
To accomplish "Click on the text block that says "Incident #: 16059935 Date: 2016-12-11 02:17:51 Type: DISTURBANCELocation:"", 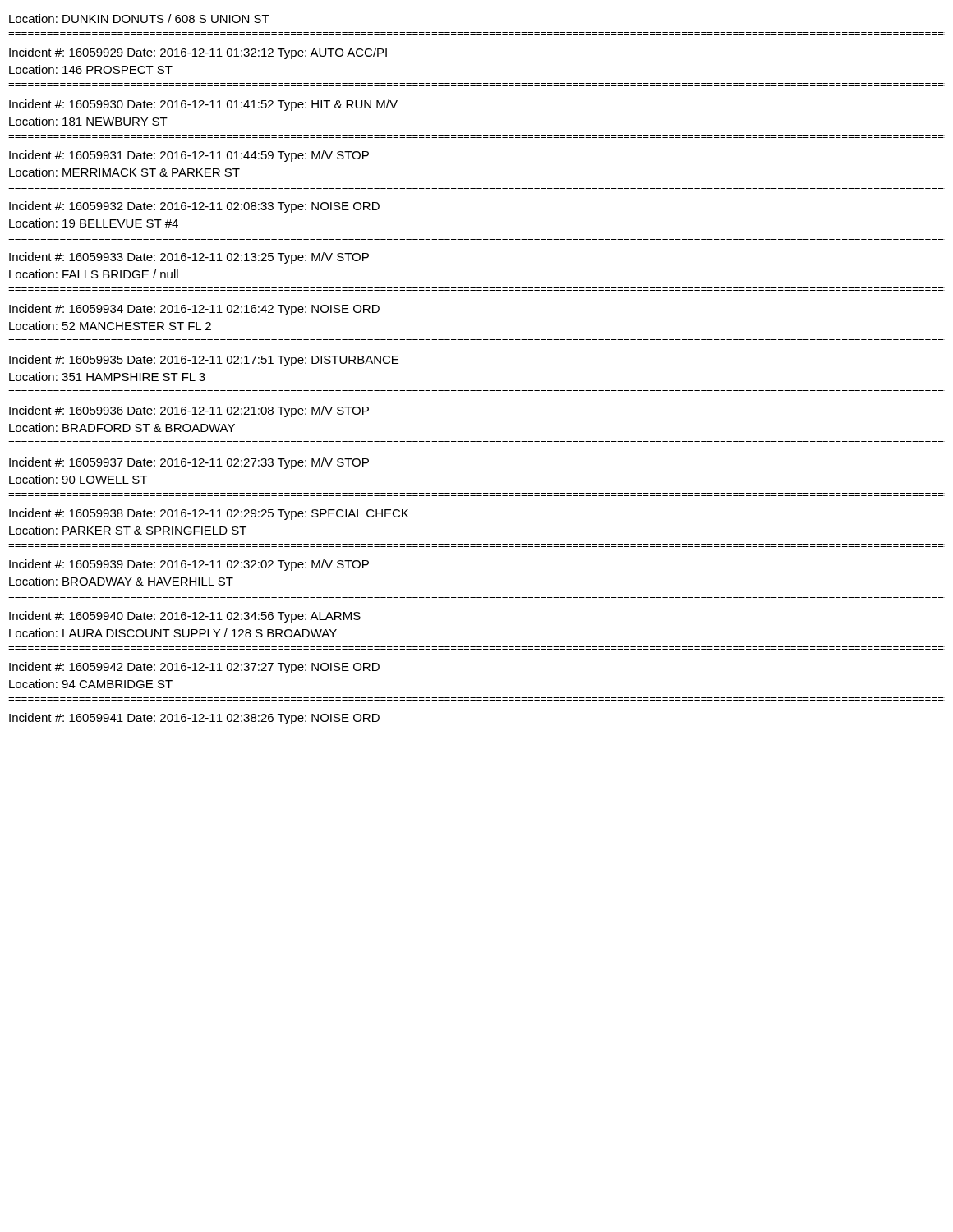I will 204,361.
